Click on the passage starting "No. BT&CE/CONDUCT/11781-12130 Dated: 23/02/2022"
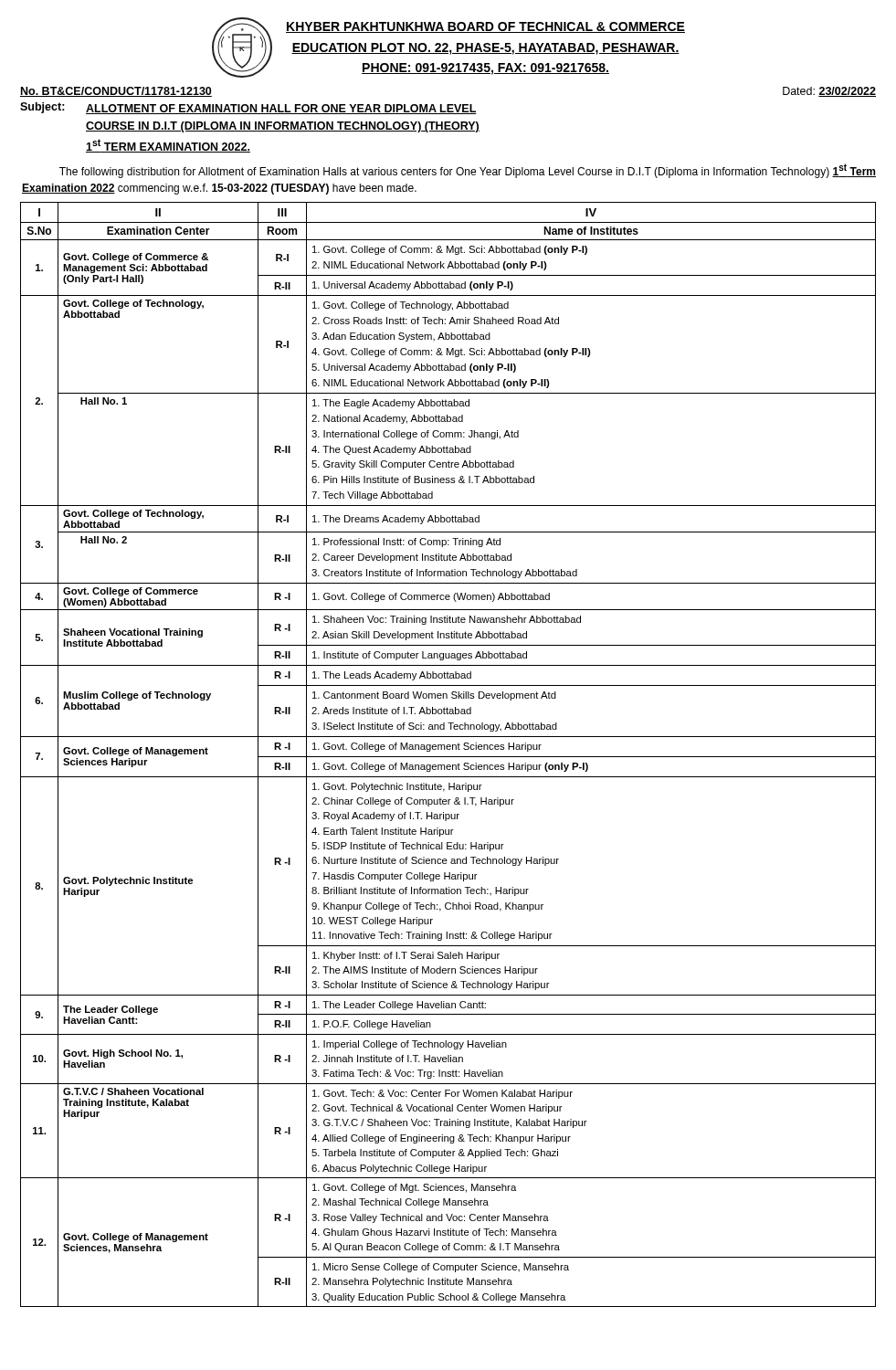 coord(116,92)
